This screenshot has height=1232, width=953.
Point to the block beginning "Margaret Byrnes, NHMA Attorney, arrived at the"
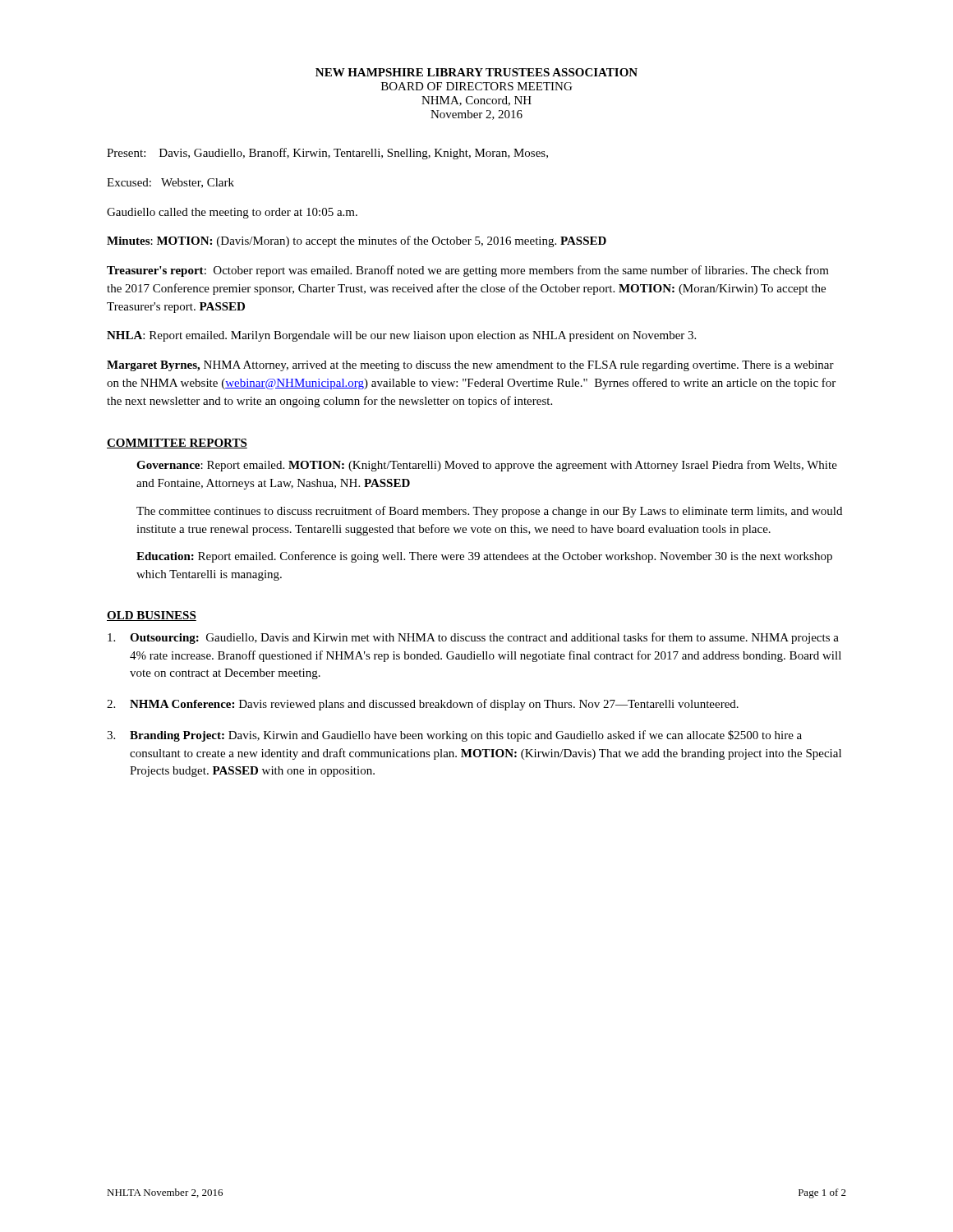(471, 383)
